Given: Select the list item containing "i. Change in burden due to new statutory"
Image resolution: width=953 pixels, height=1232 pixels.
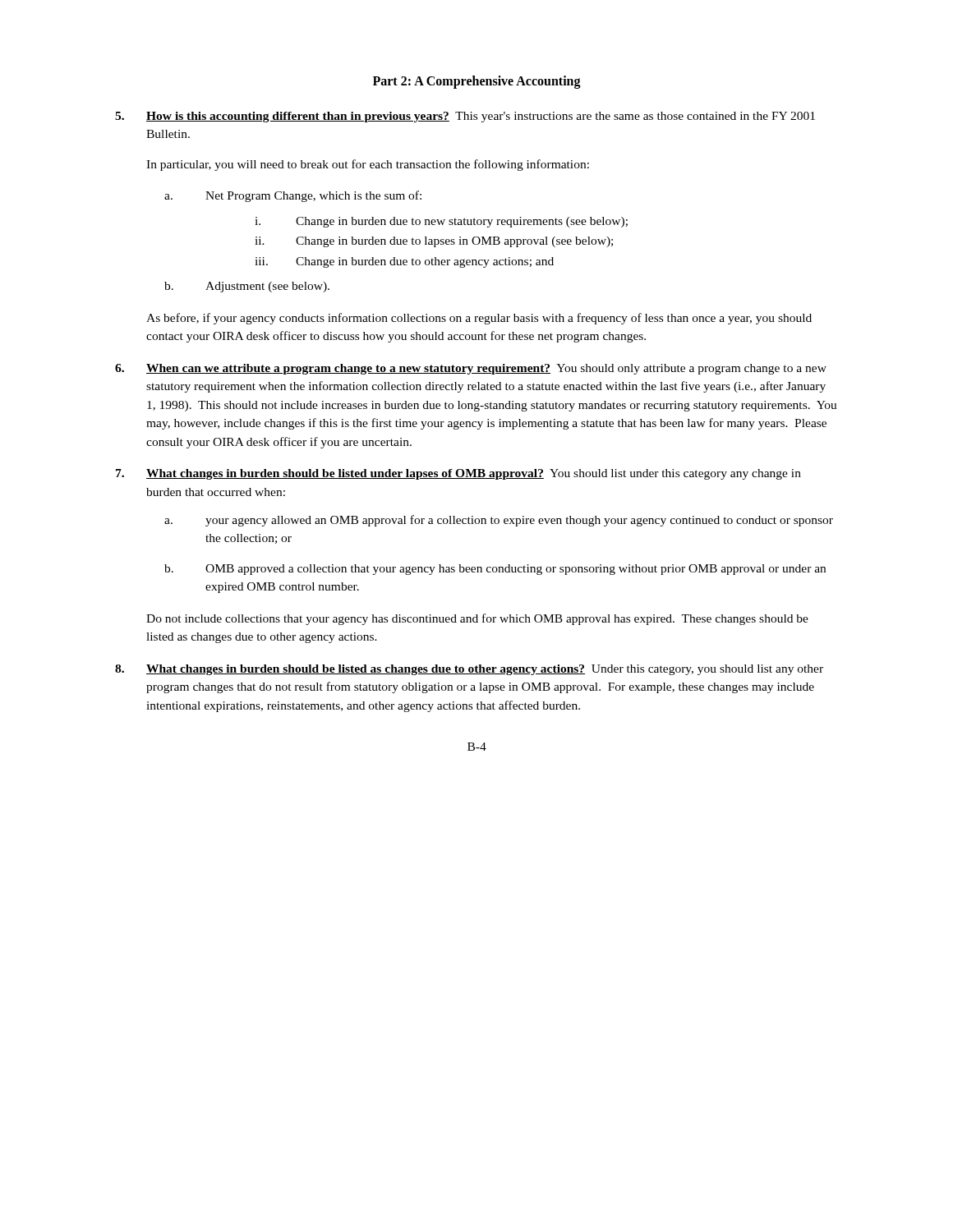Looking at the screenshot, I should 442,221.
